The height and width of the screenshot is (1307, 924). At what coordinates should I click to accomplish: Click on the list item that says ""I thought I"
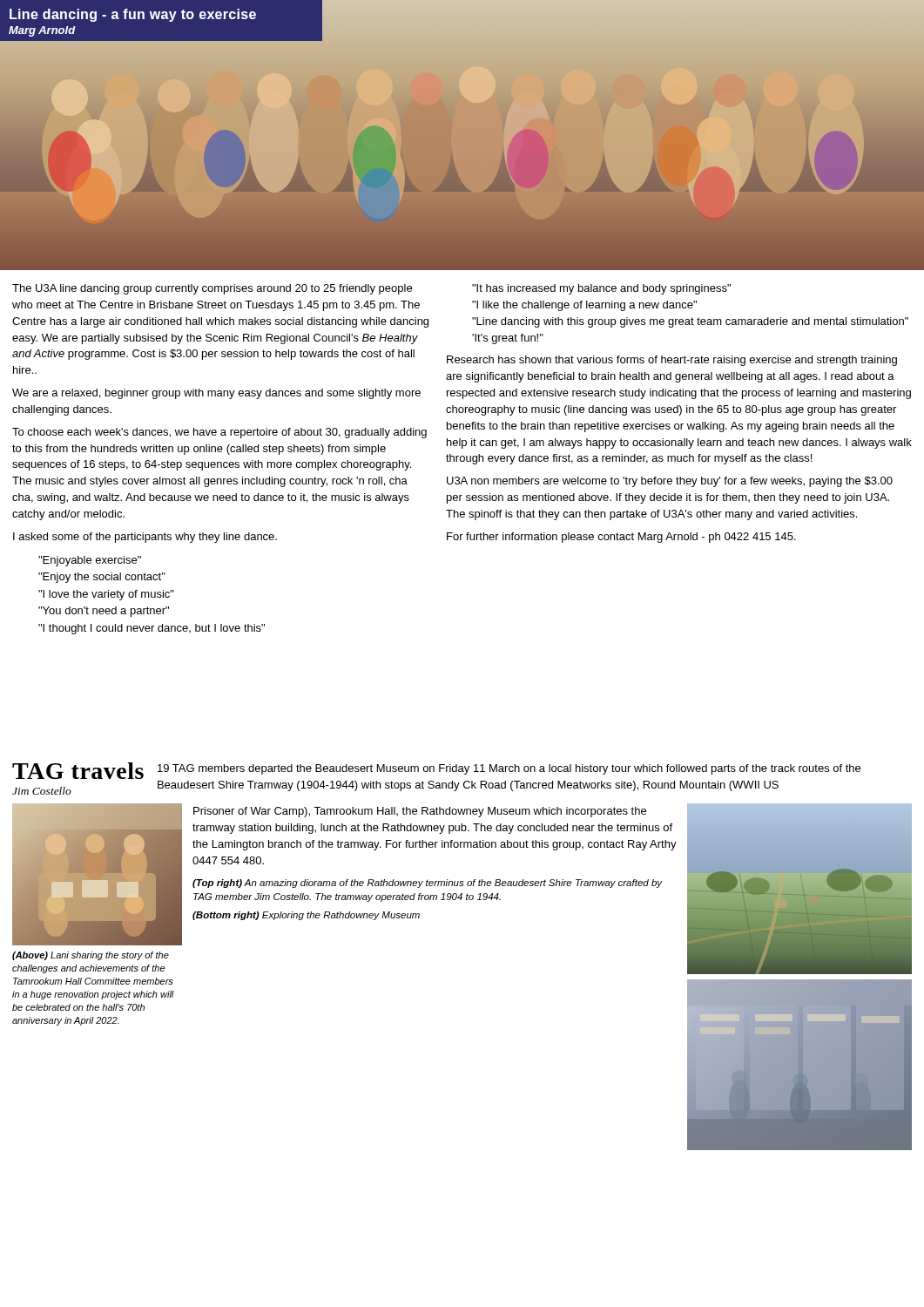(x=152, y=627)
